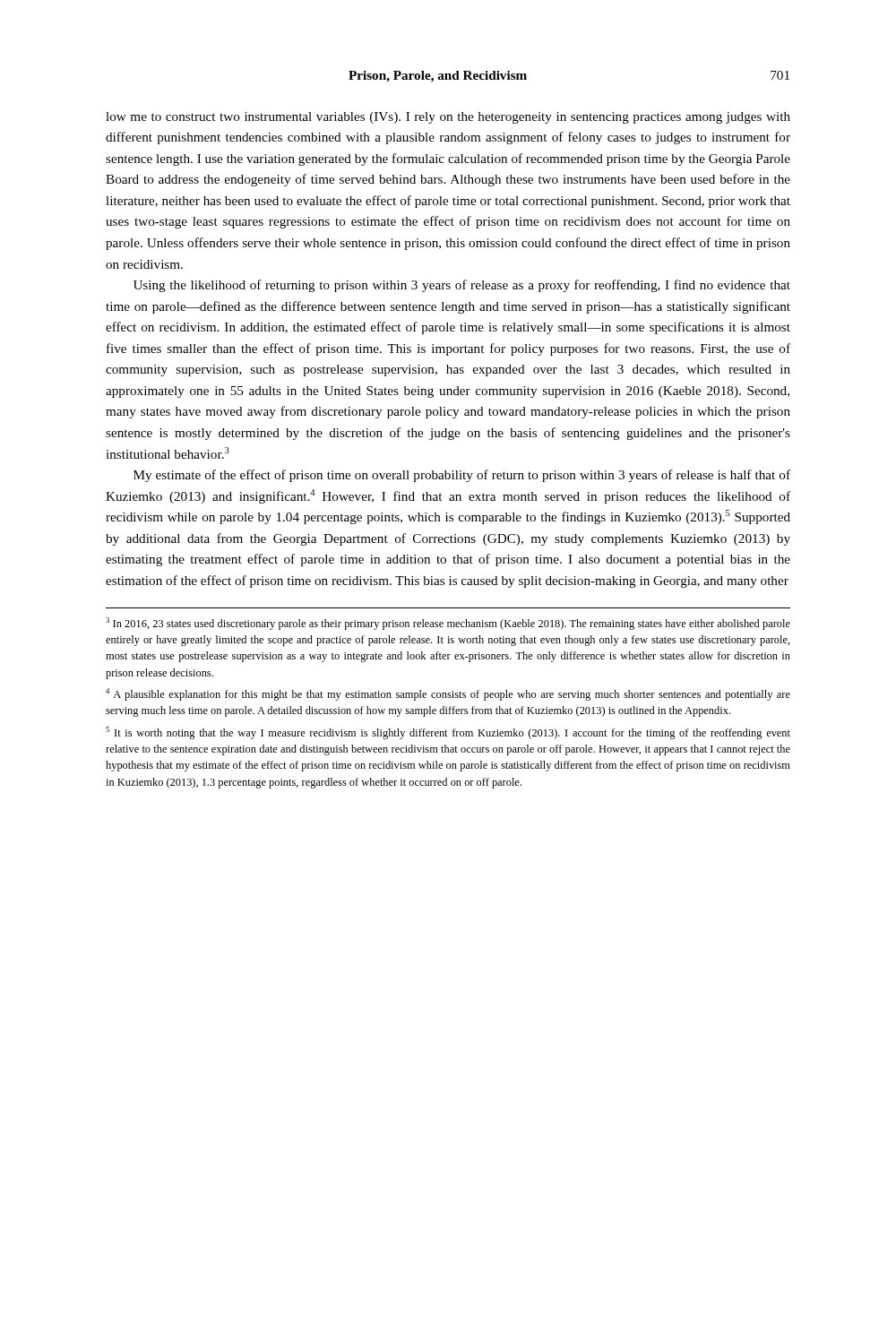Click on the footnote containing "5 It is worth"
The image size is (896, 1344).
point(448,756)
